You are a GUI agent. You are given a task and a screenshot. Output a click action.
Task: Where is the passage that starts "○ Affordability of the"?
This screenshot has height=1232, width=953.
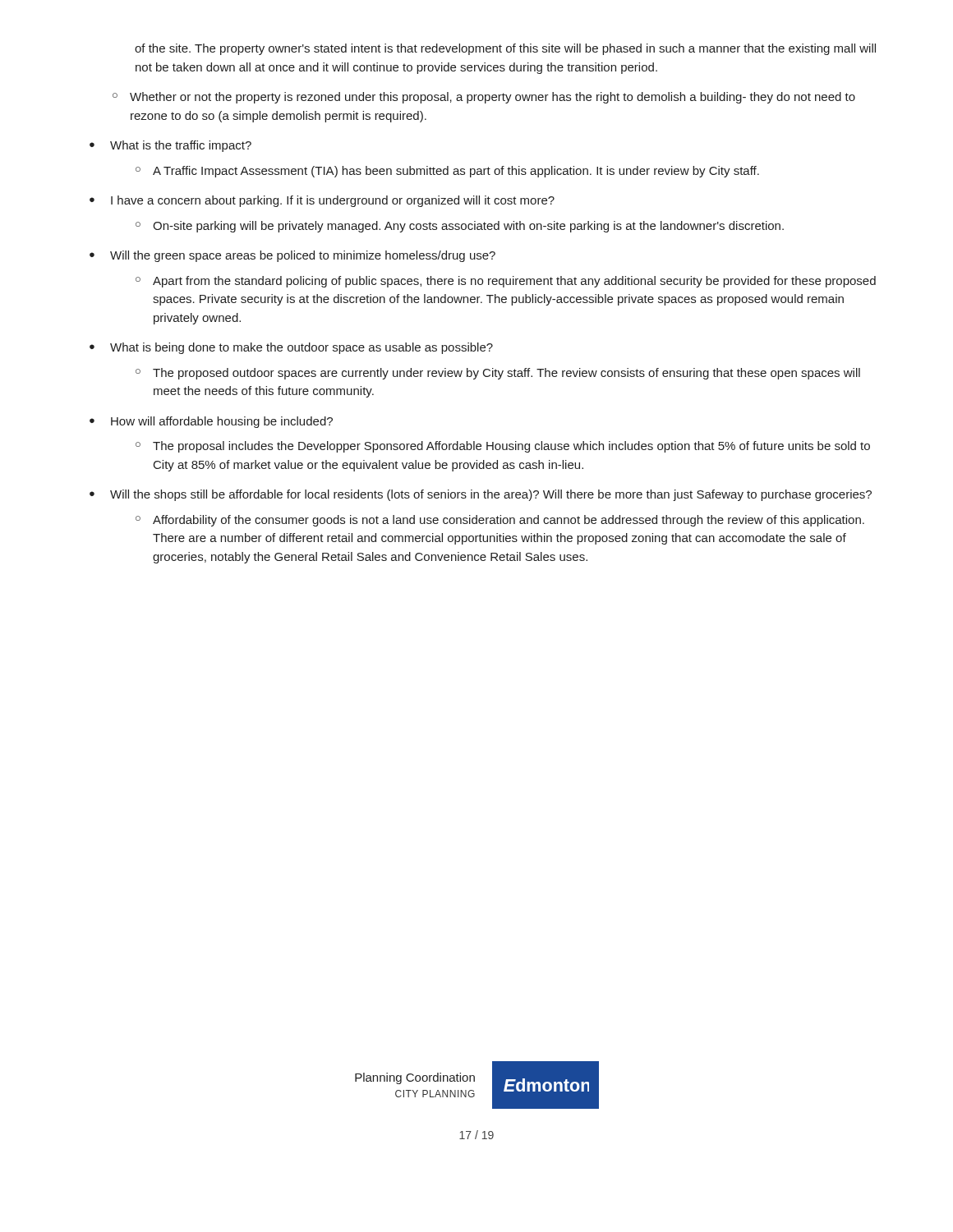pyautogui.click(x=511, y=538)
